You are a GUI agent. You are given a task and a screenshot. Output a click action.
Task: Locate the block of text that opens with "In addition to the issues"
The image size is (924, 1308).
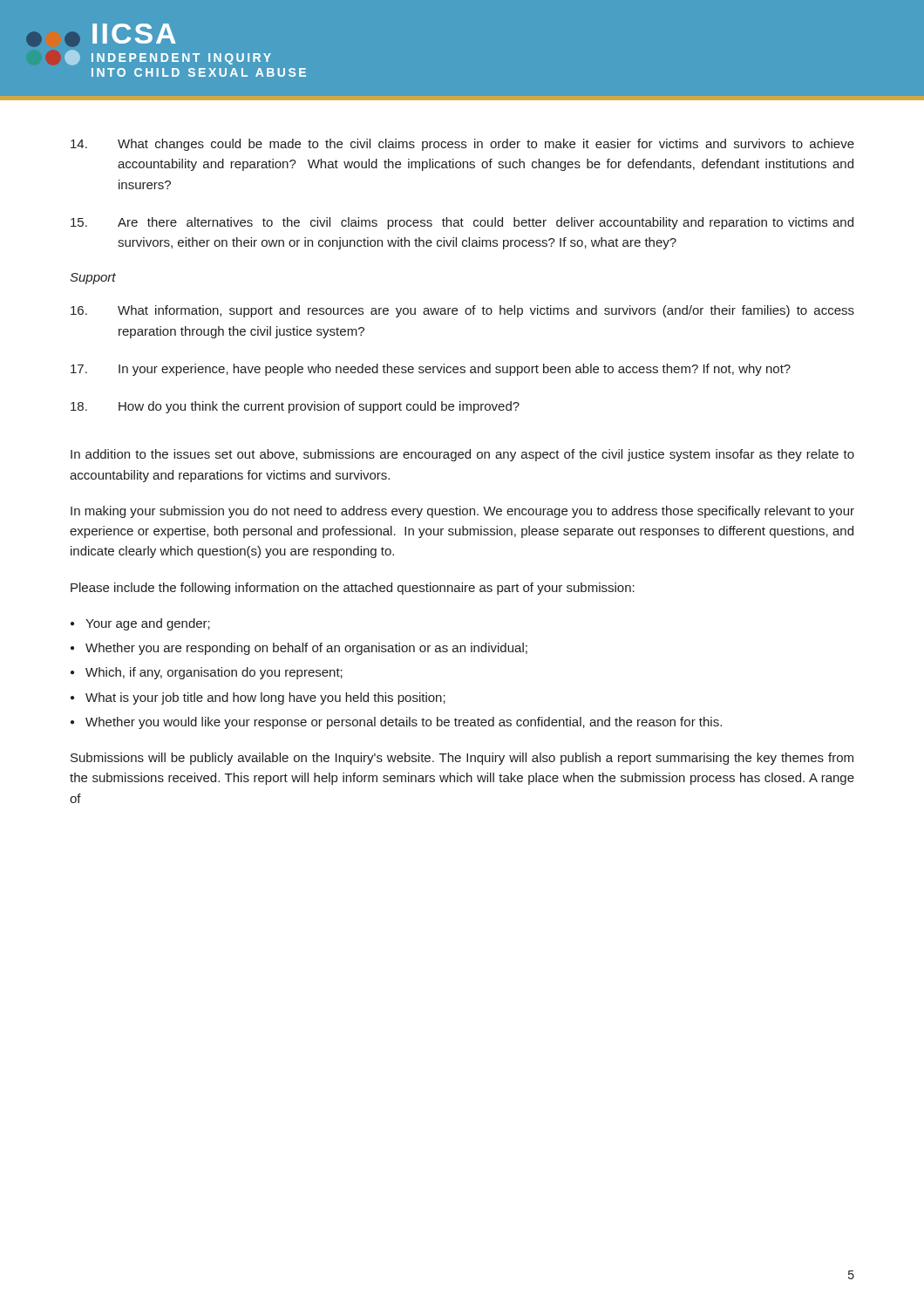click(462, 464)
